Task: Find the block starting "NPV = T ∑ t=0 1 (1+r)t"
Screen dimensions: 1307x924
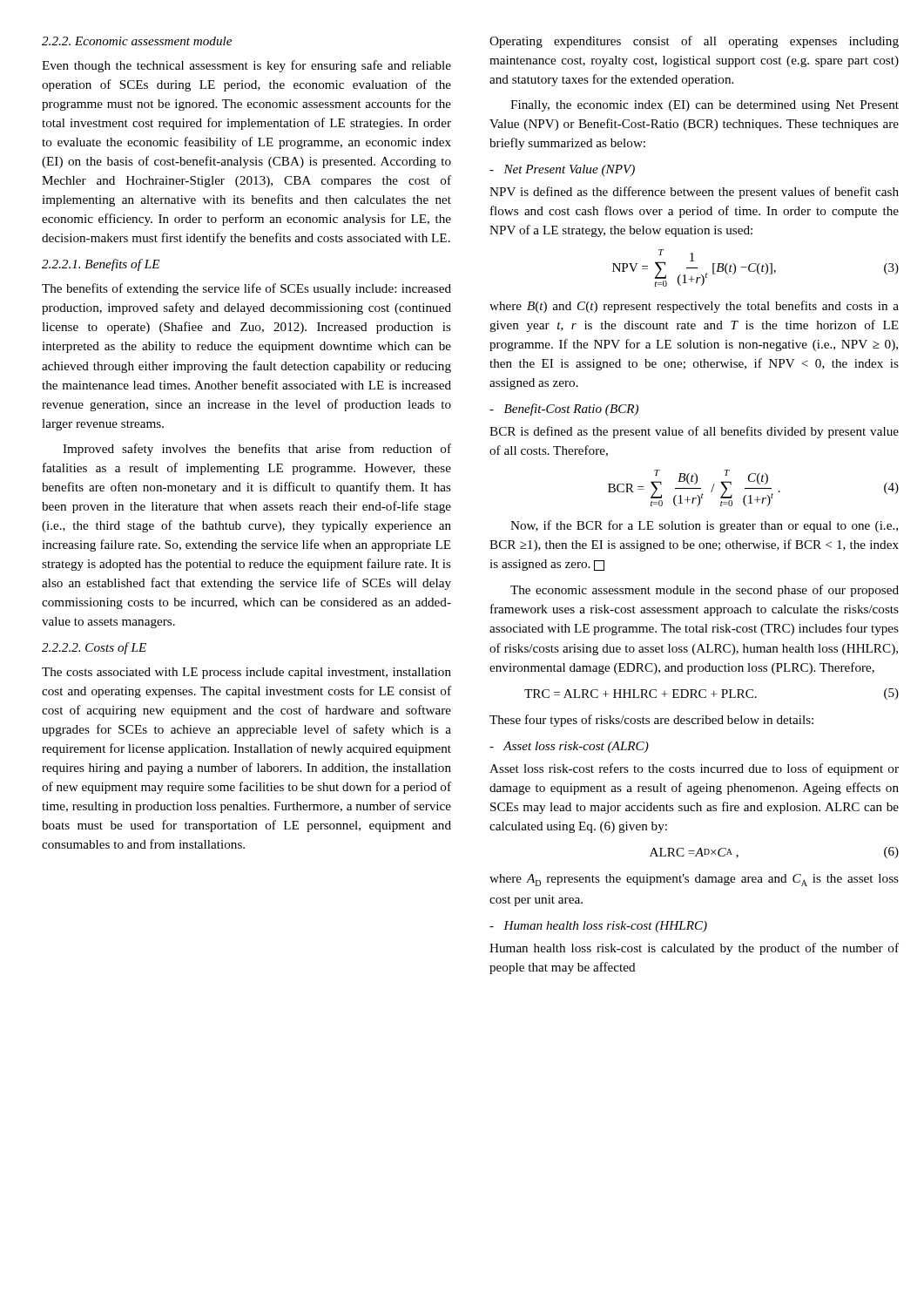Action: [x=694, y=268]
